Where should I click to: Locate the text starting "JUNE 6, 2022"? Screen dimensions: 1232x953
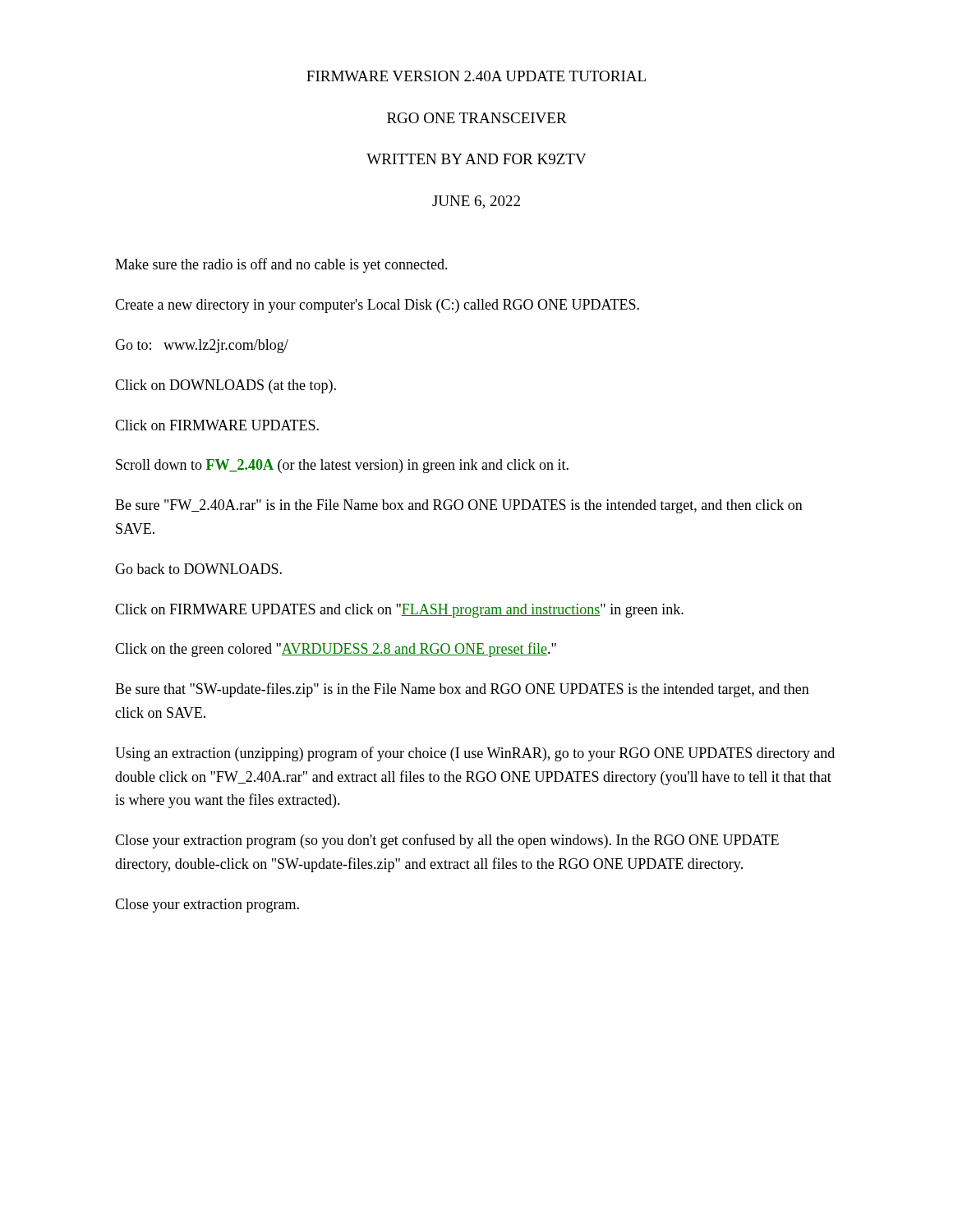pyautogui.click(x=476, y=201)
